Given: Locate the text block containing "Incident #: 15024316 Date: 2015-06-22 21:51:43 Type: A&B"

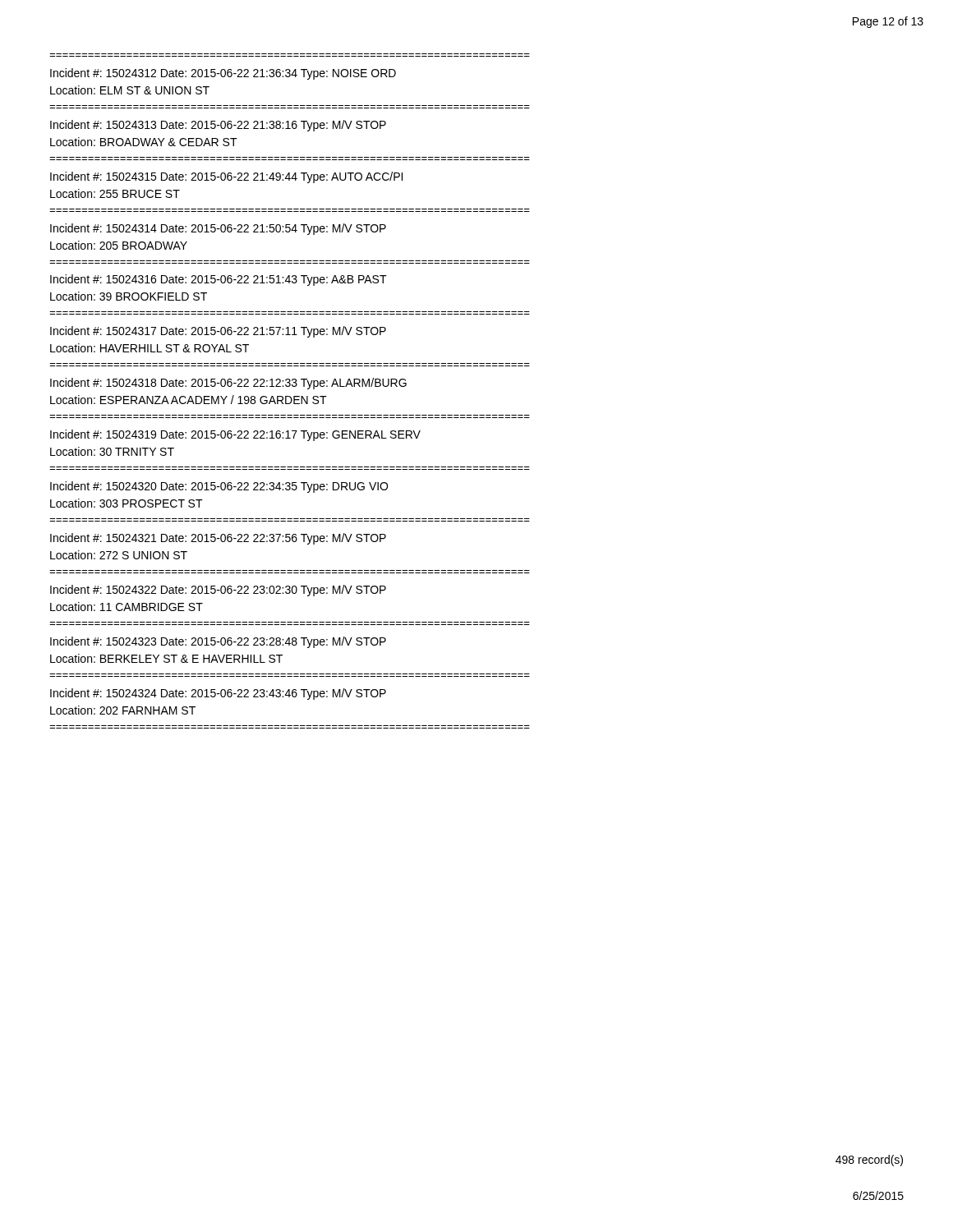Looking at the screenshot, I should click(219, 280).
